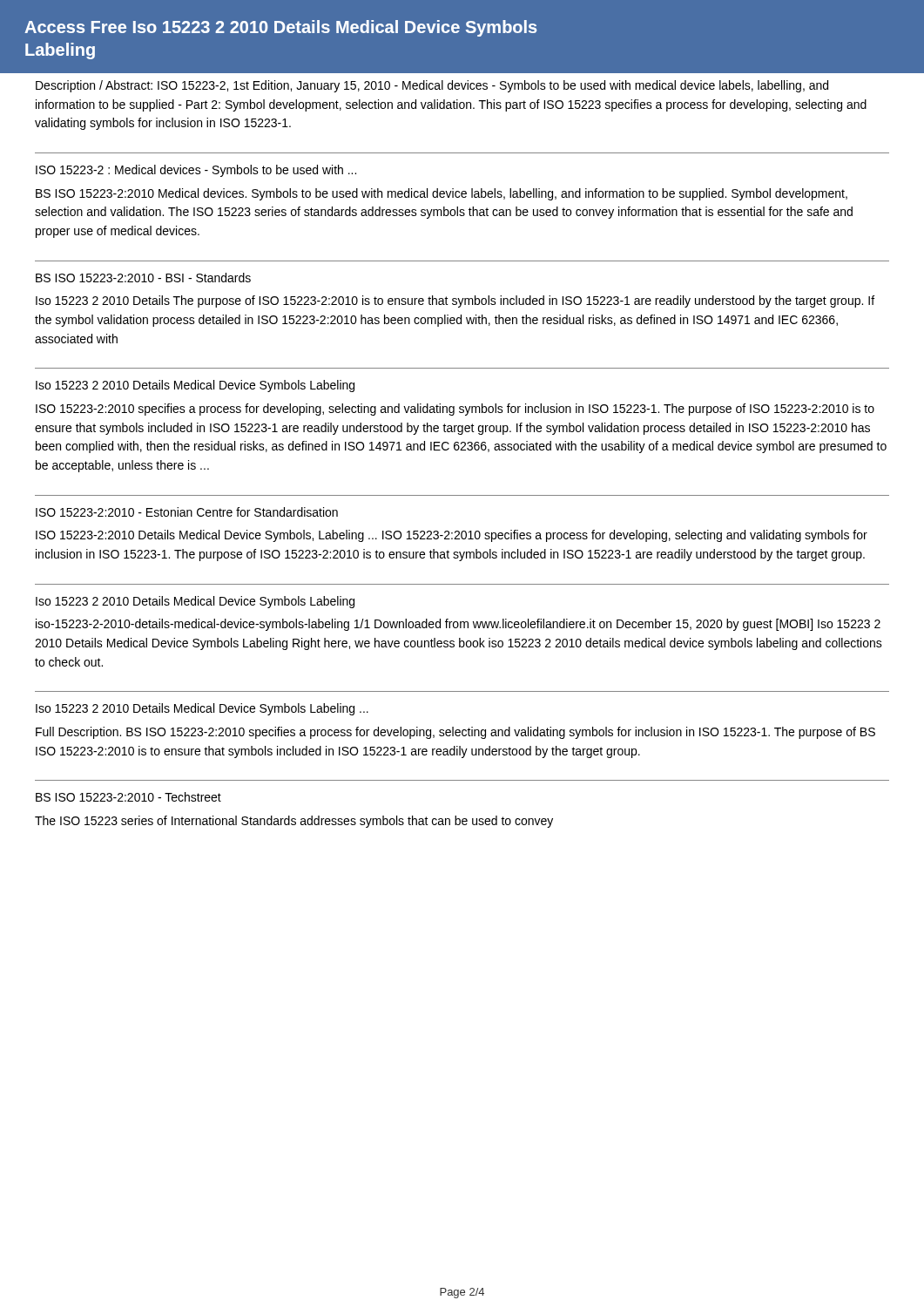
Task: Locate the text block starting "Iso 15223 2 2010 Details The"
Action: 455,320
